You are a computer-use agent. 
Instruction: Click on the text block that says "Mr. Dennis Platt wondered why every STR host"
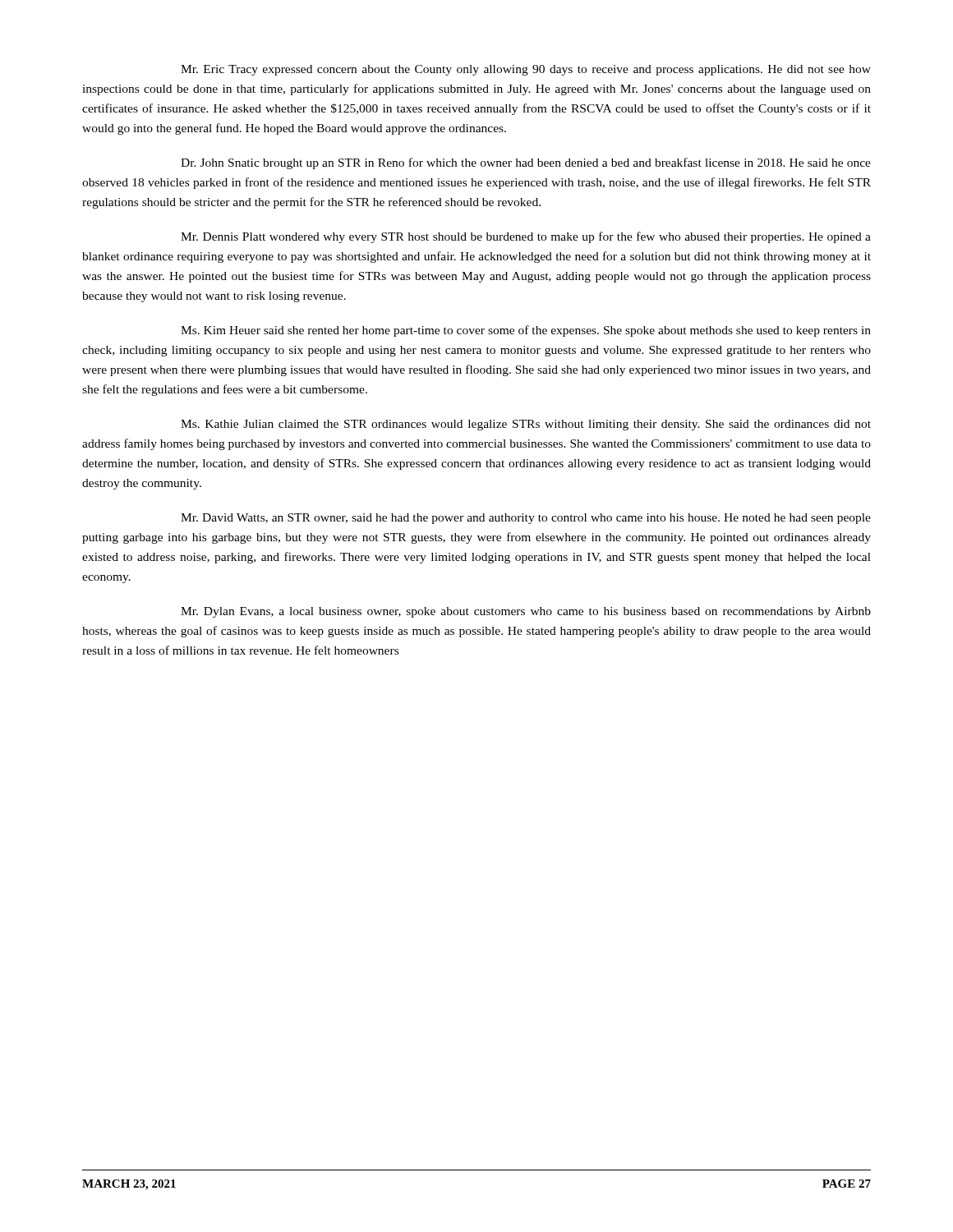pyautogui.click(x=476, y=266)
